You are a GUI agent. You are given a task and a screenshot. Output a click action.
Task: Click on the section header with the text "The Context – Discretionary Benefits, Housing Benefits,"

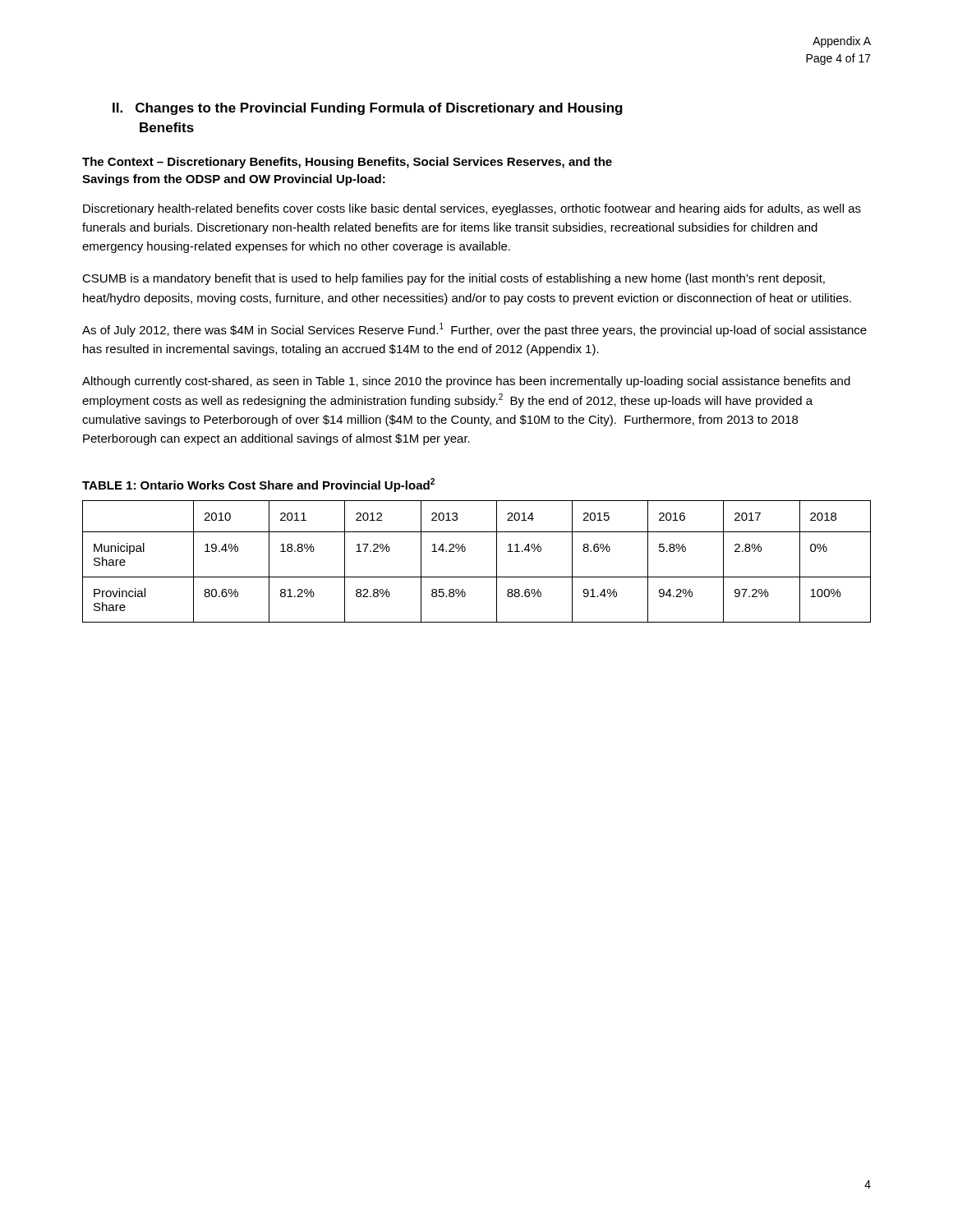click(347, 170)
